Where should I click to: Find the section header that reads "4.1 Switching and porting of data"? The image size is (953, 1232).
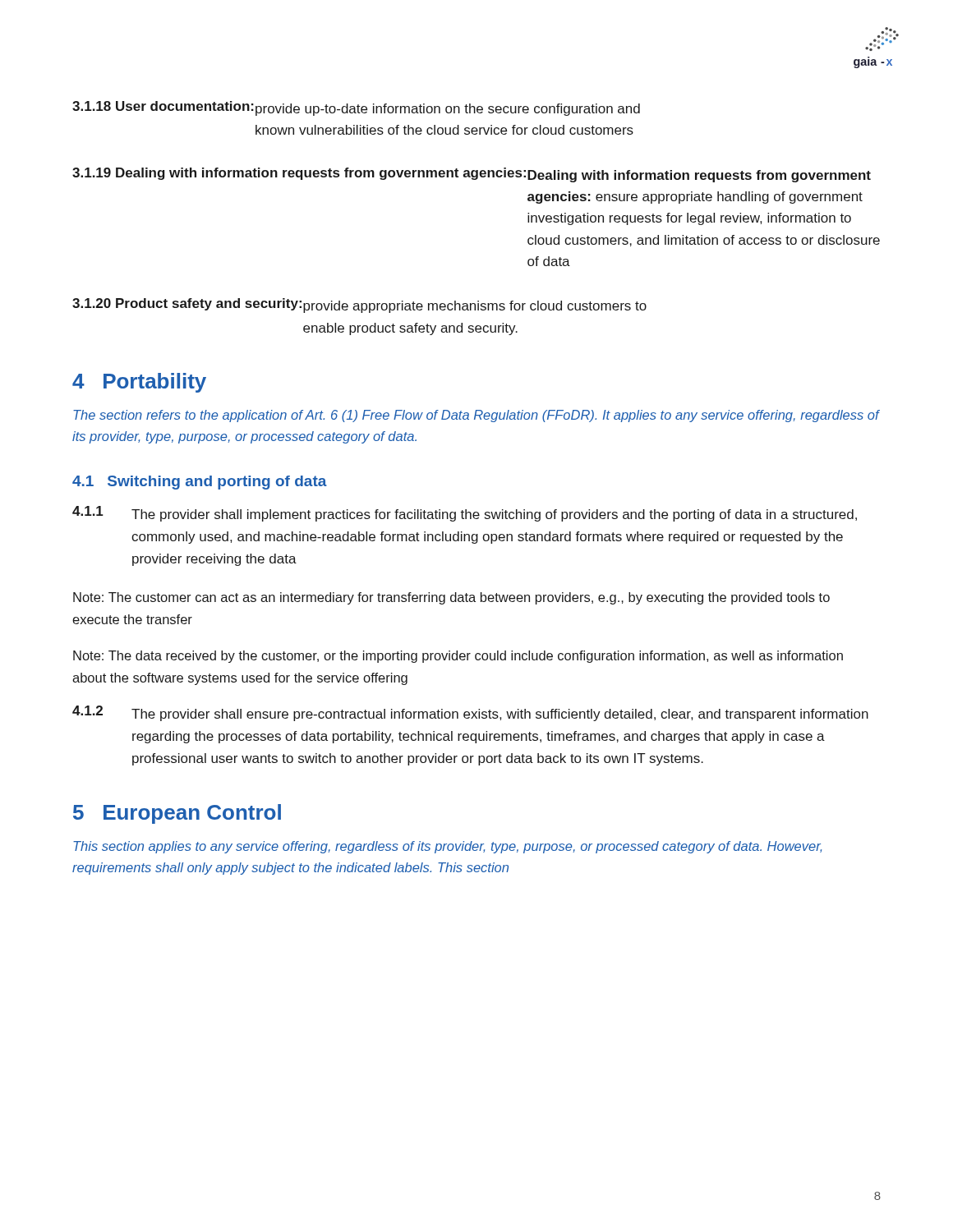(199, 481)
